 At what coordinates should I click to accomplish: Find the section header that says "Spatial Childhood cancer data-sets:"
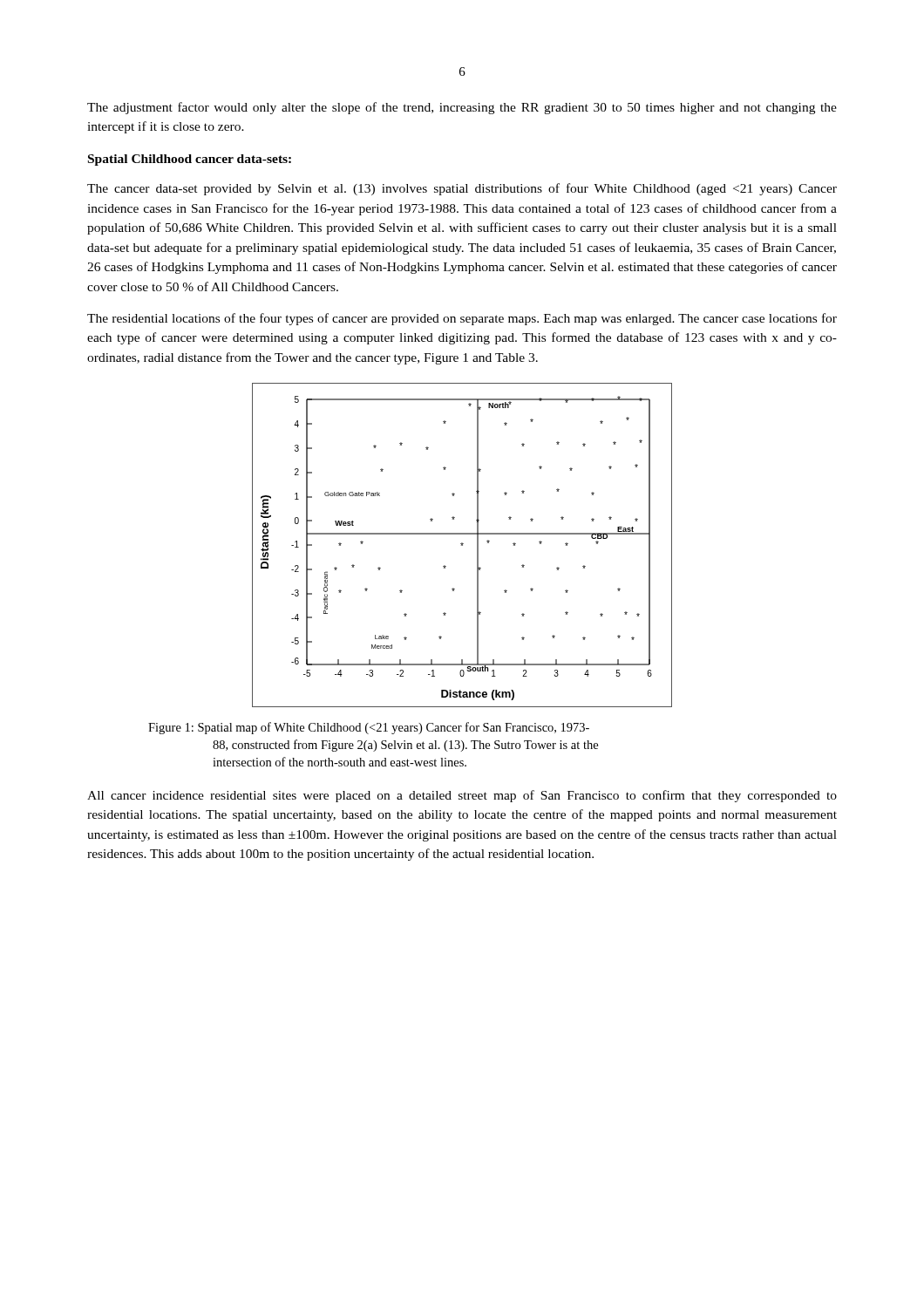tap(190, 158)
